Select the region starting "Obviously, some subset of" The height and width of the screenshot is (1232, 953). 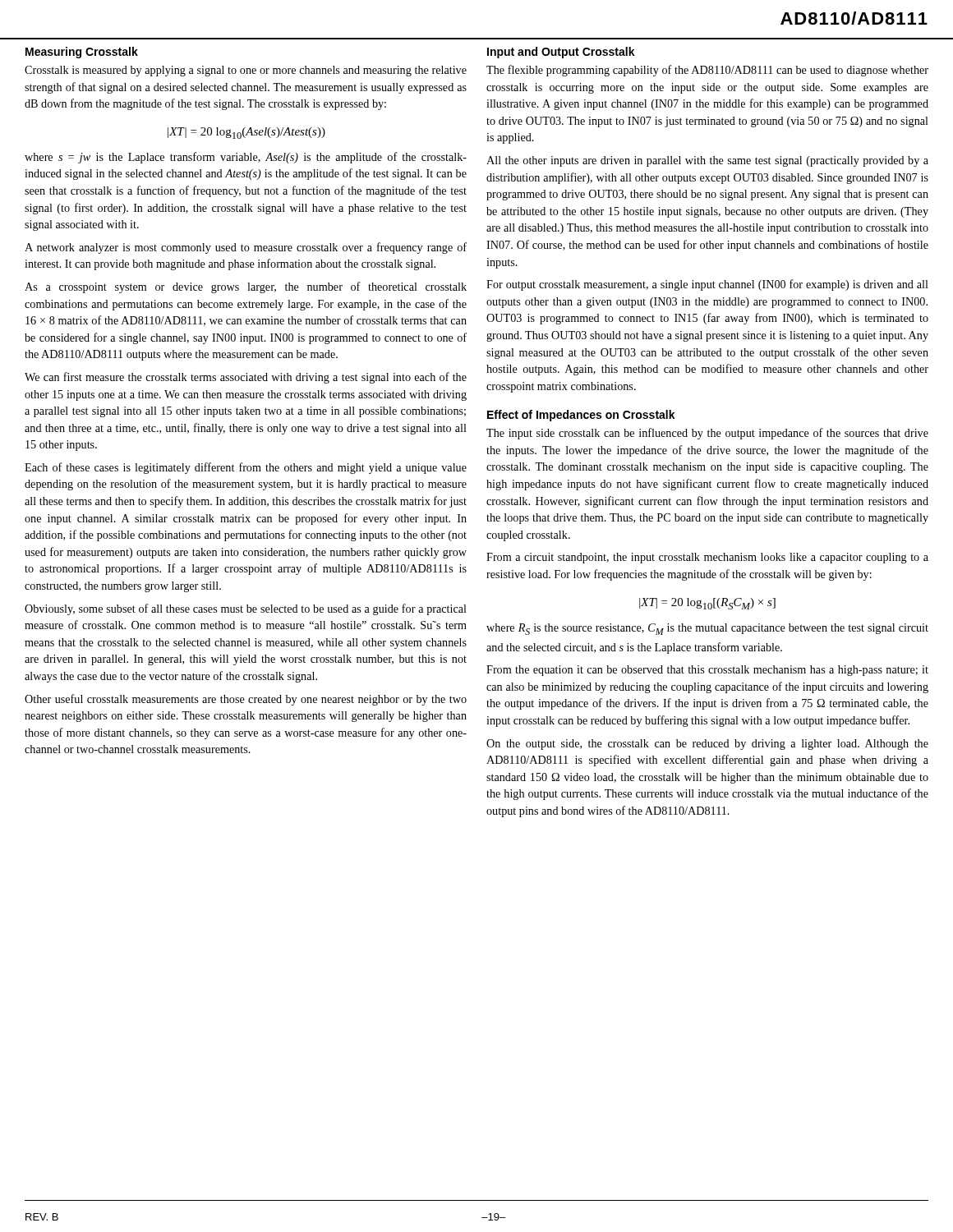tap(246, 642)
